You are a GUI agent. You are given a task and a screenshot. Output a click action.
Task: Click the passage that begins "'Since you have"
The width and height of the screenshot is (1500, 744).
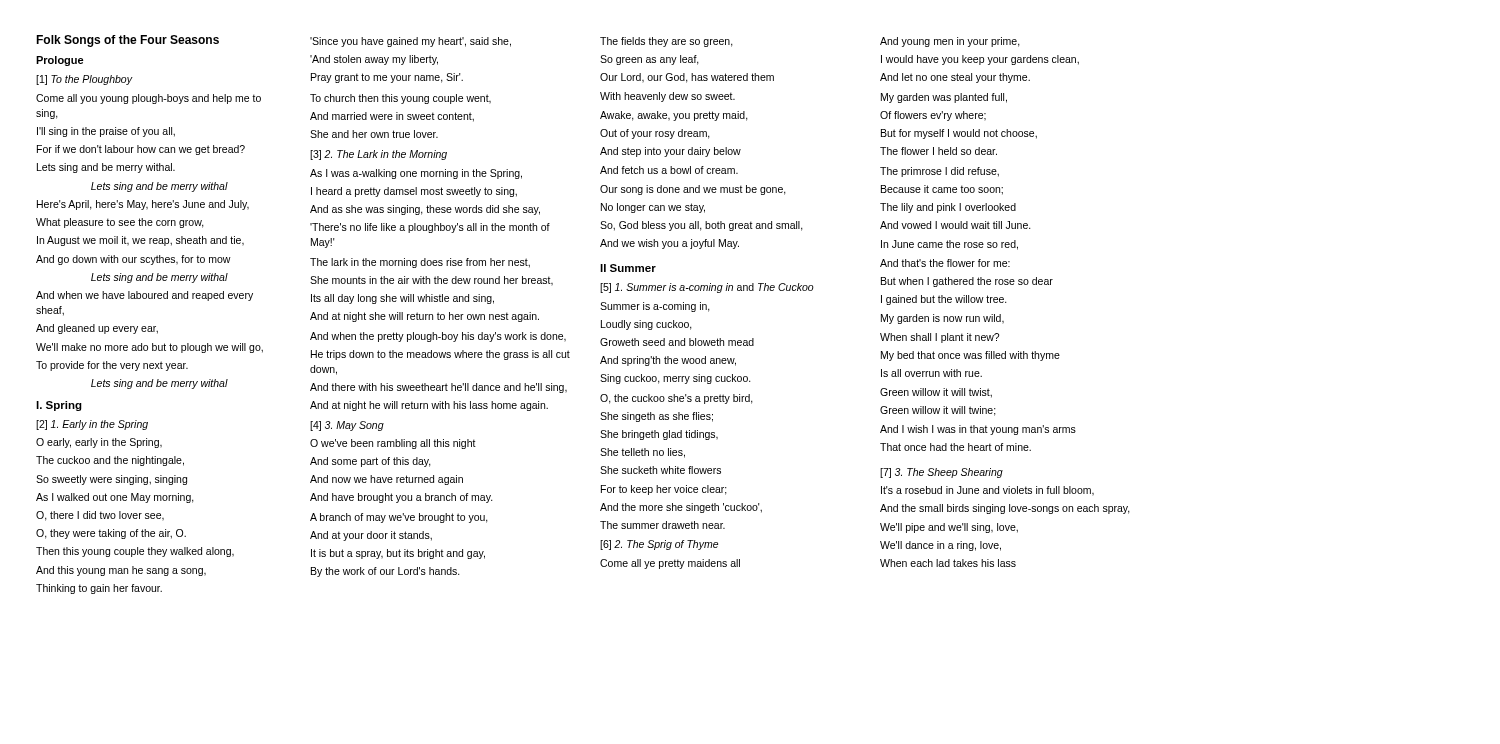(x=441, y=60)
